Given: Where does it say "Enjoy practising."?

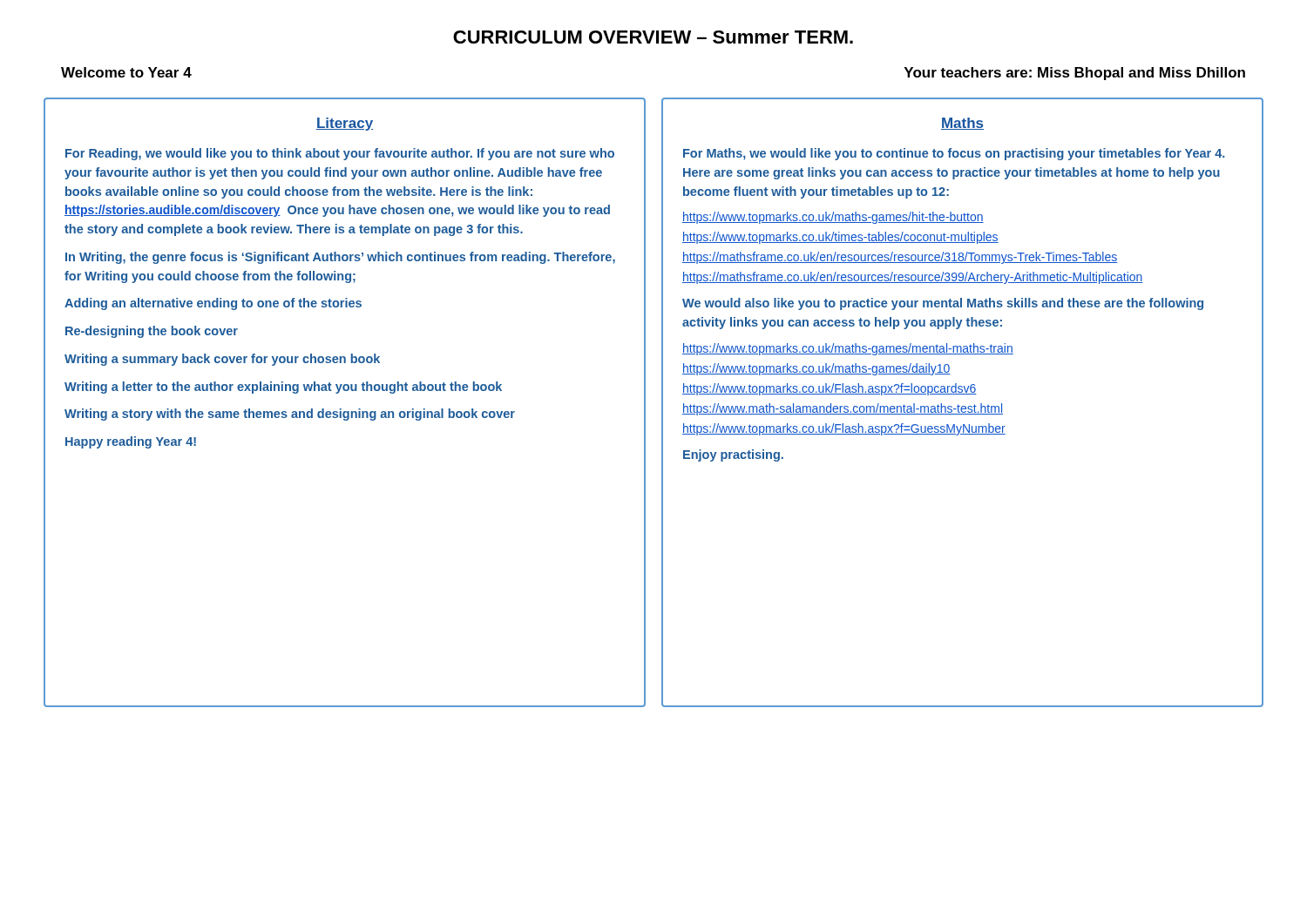Looking at the screenshot, I should coord(733,454).
